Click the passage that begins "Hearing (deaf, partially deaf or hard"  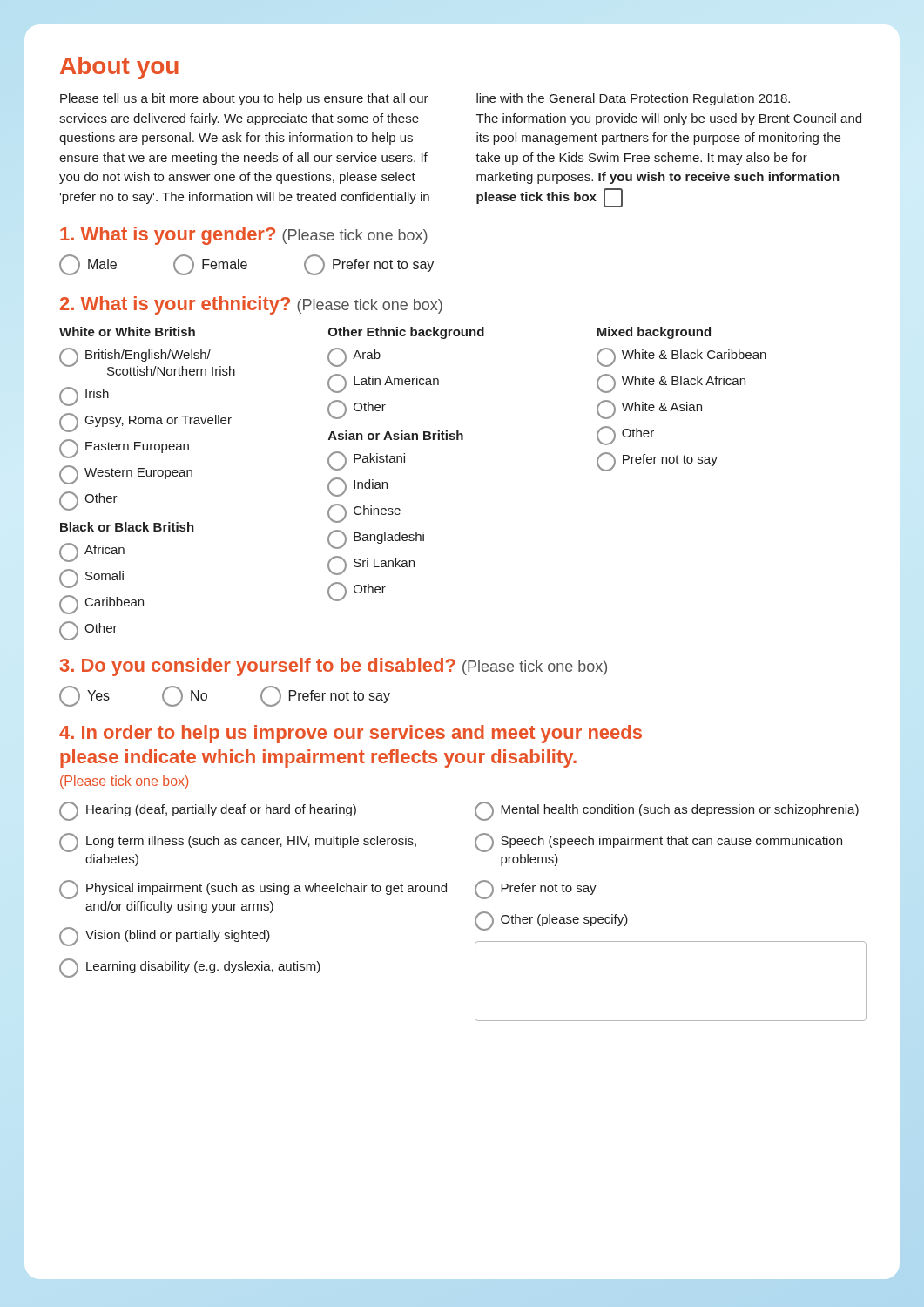(x=208, y=810)
